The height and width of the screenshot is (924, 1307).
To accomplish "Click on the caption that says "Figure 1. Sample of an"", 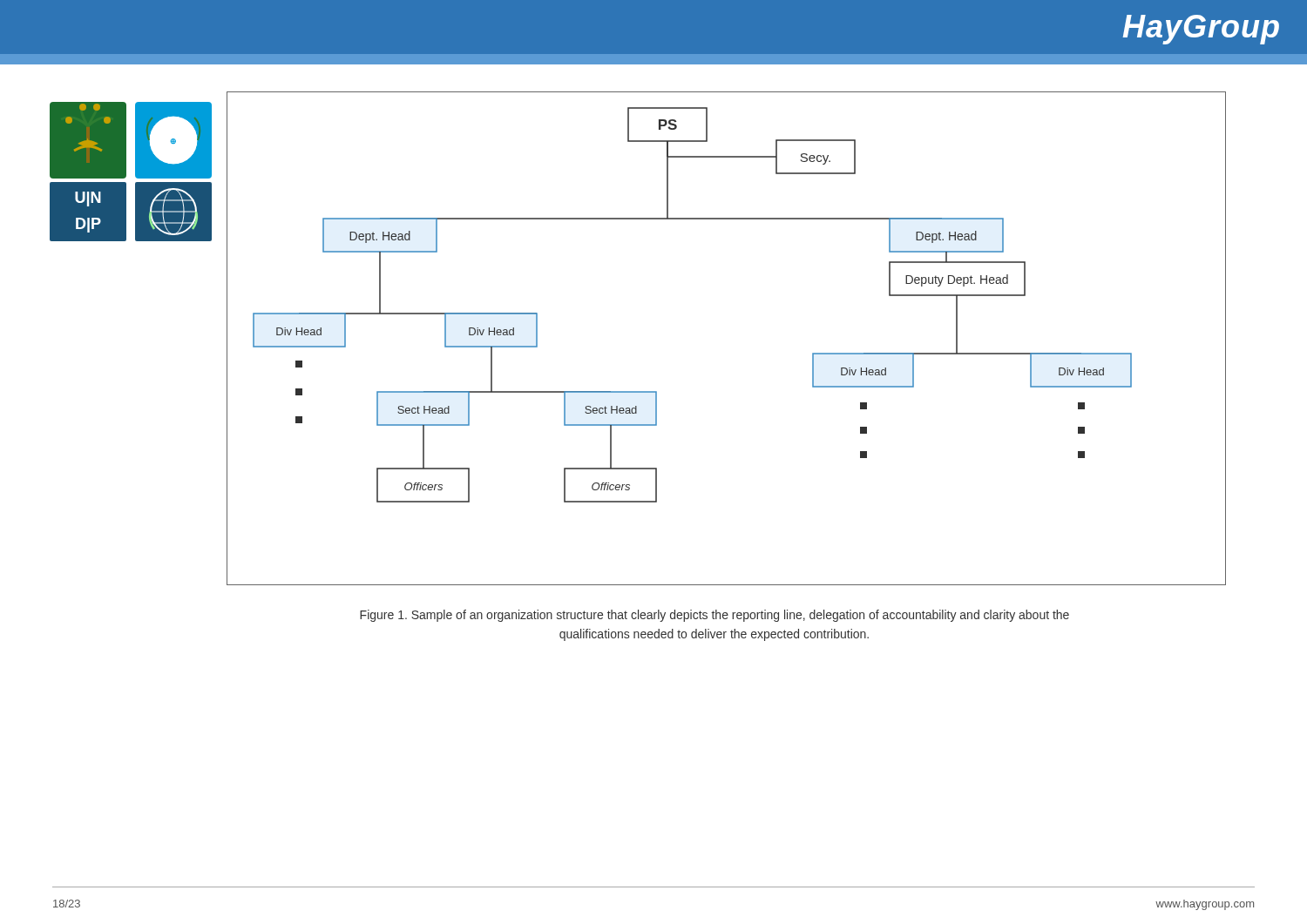I will pos(715,625).
